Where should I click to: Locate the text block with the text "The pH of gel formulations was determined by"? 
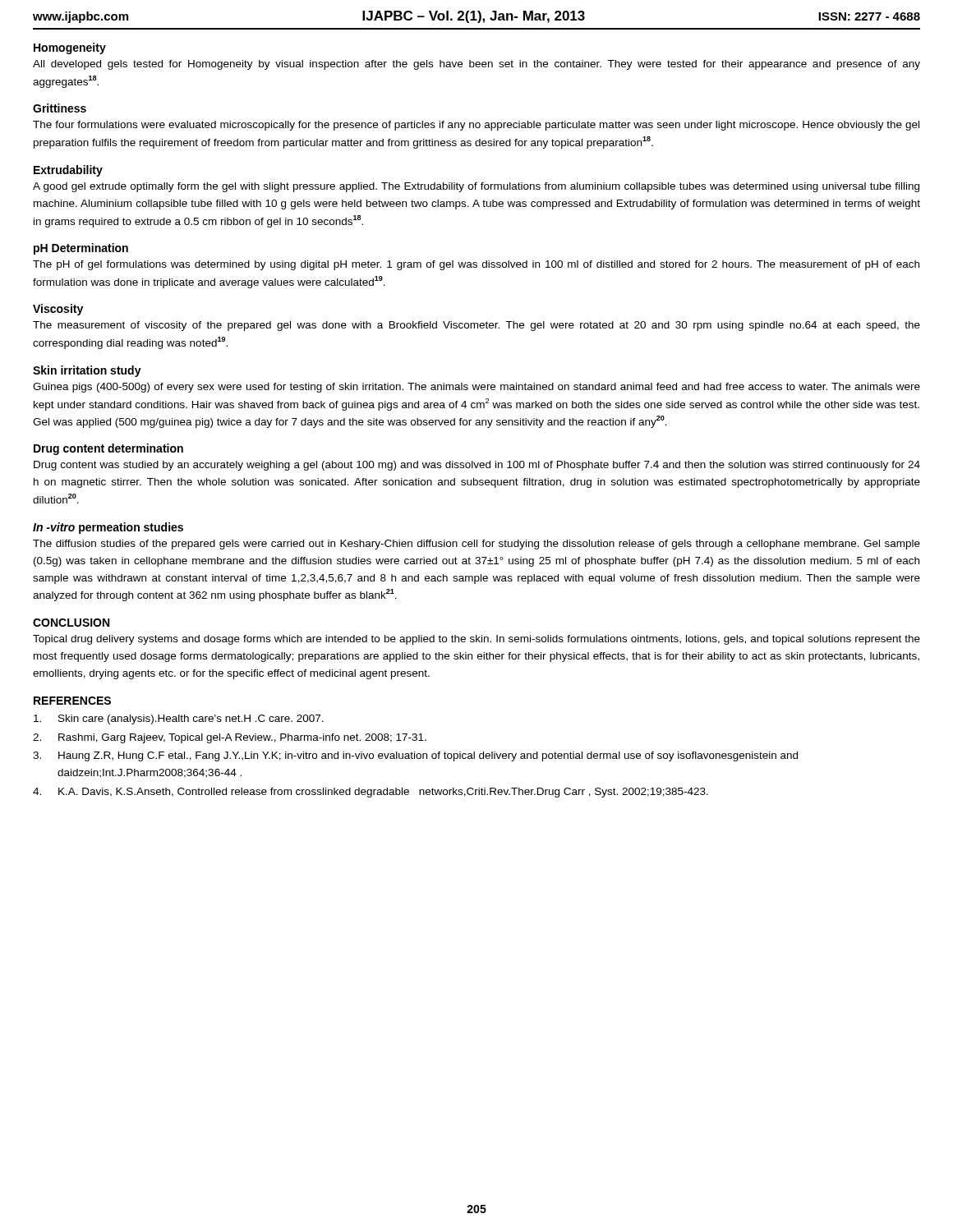click(x=476, y=273)
